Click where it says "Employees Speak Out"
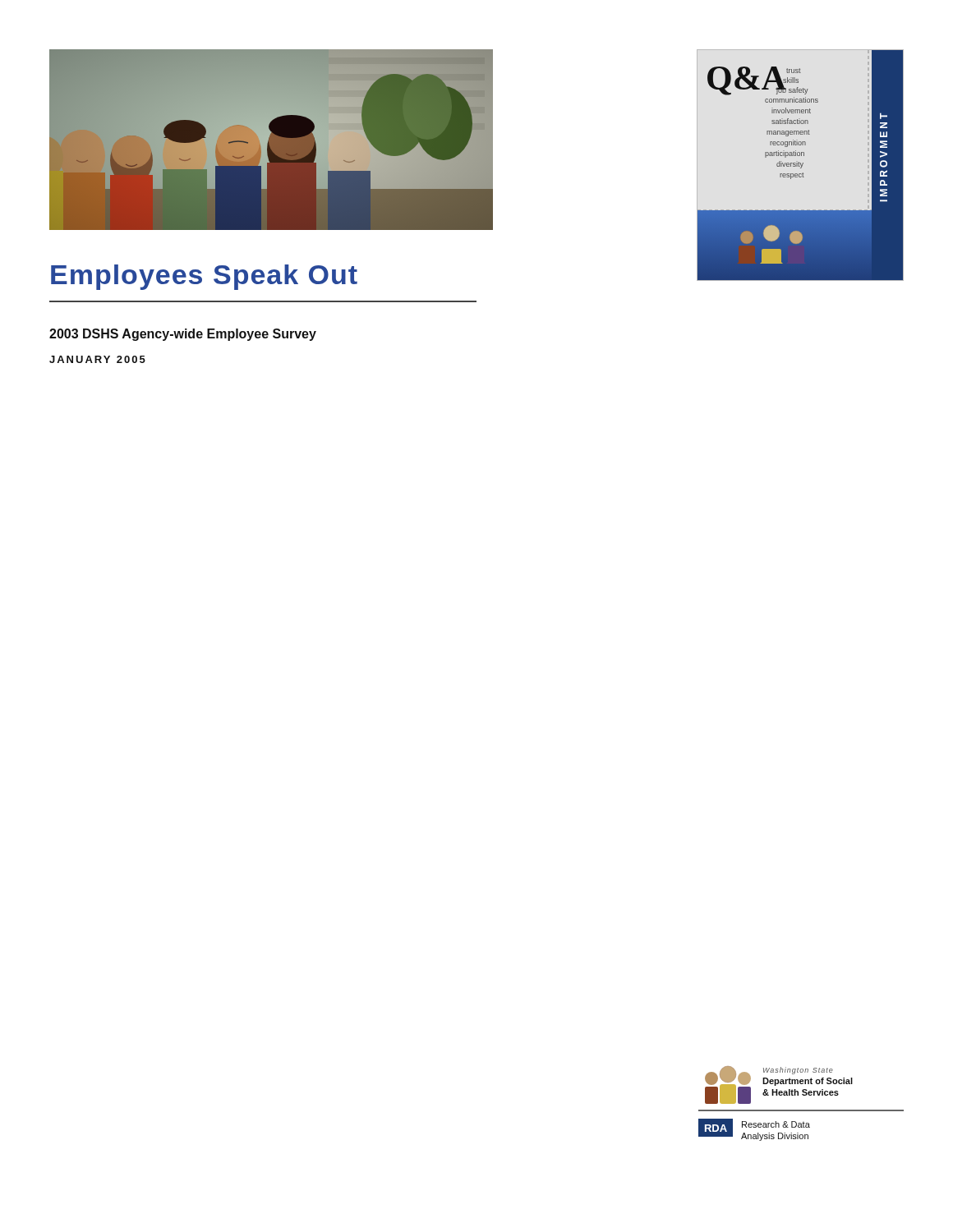Image resolution: width=953 pixels, height=1232 pixels. tap(263, 280)
